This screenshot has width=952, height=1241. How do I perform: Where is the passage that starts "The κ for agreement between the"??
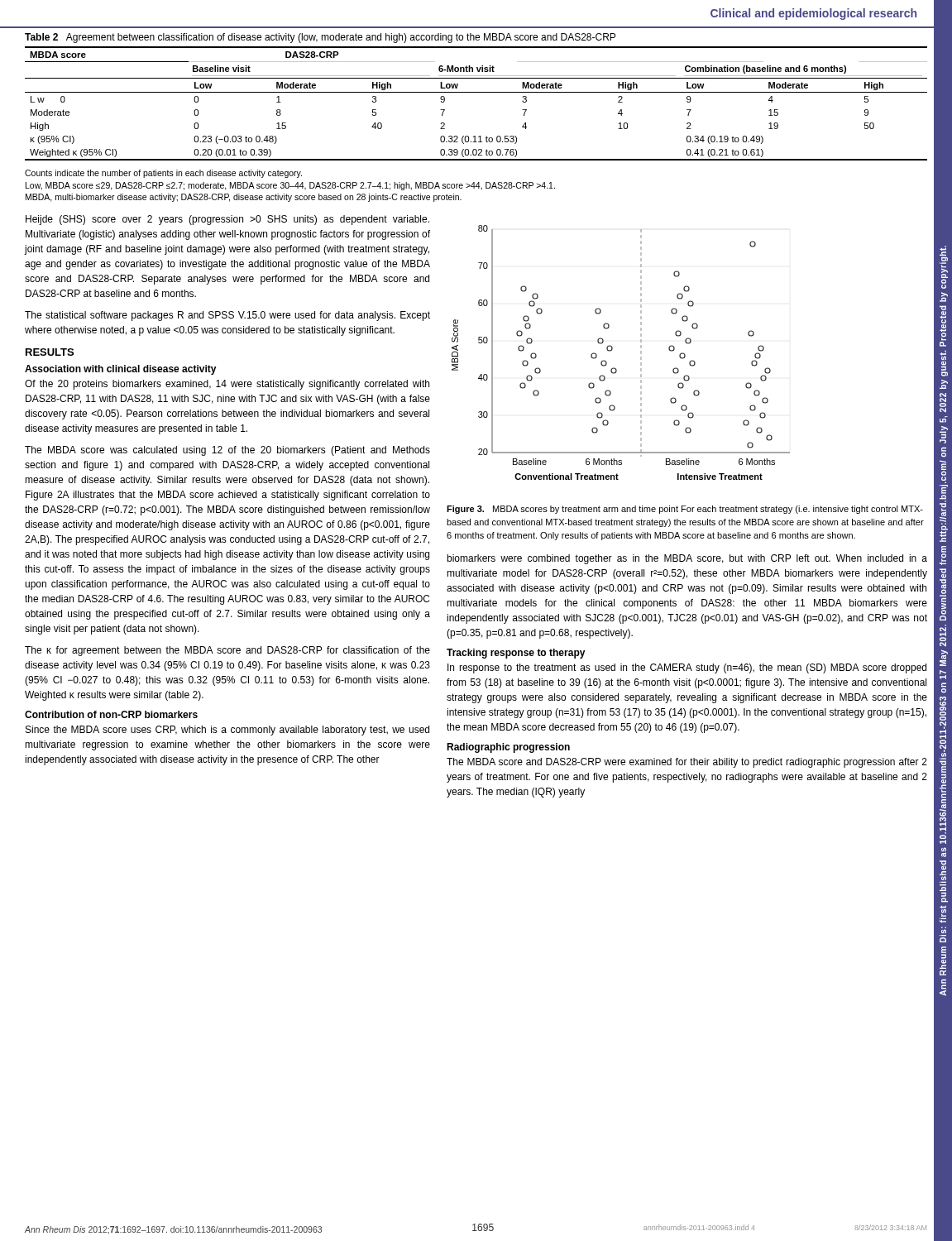[227, 673]
